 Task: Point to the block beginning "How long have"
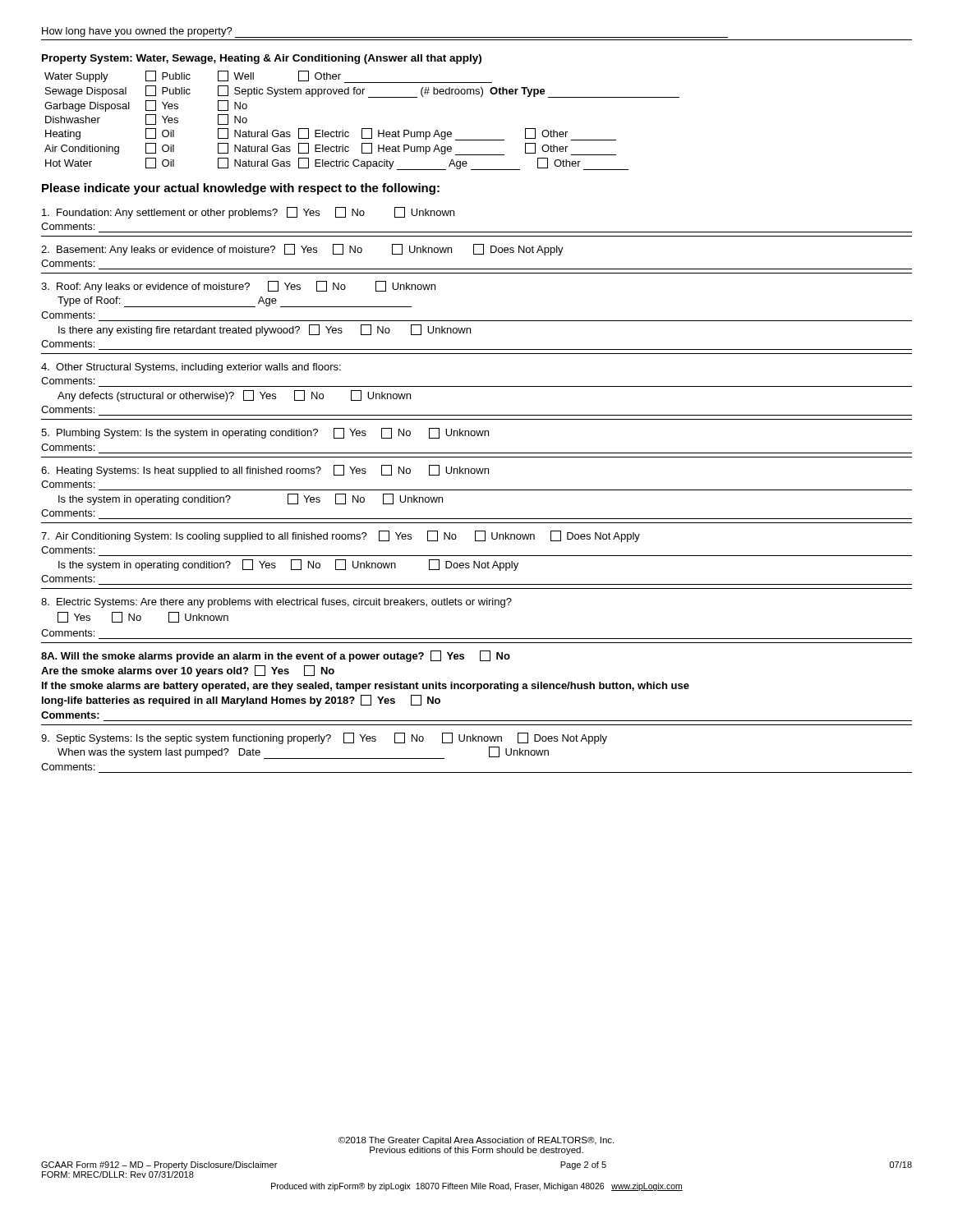click(385, 31)
